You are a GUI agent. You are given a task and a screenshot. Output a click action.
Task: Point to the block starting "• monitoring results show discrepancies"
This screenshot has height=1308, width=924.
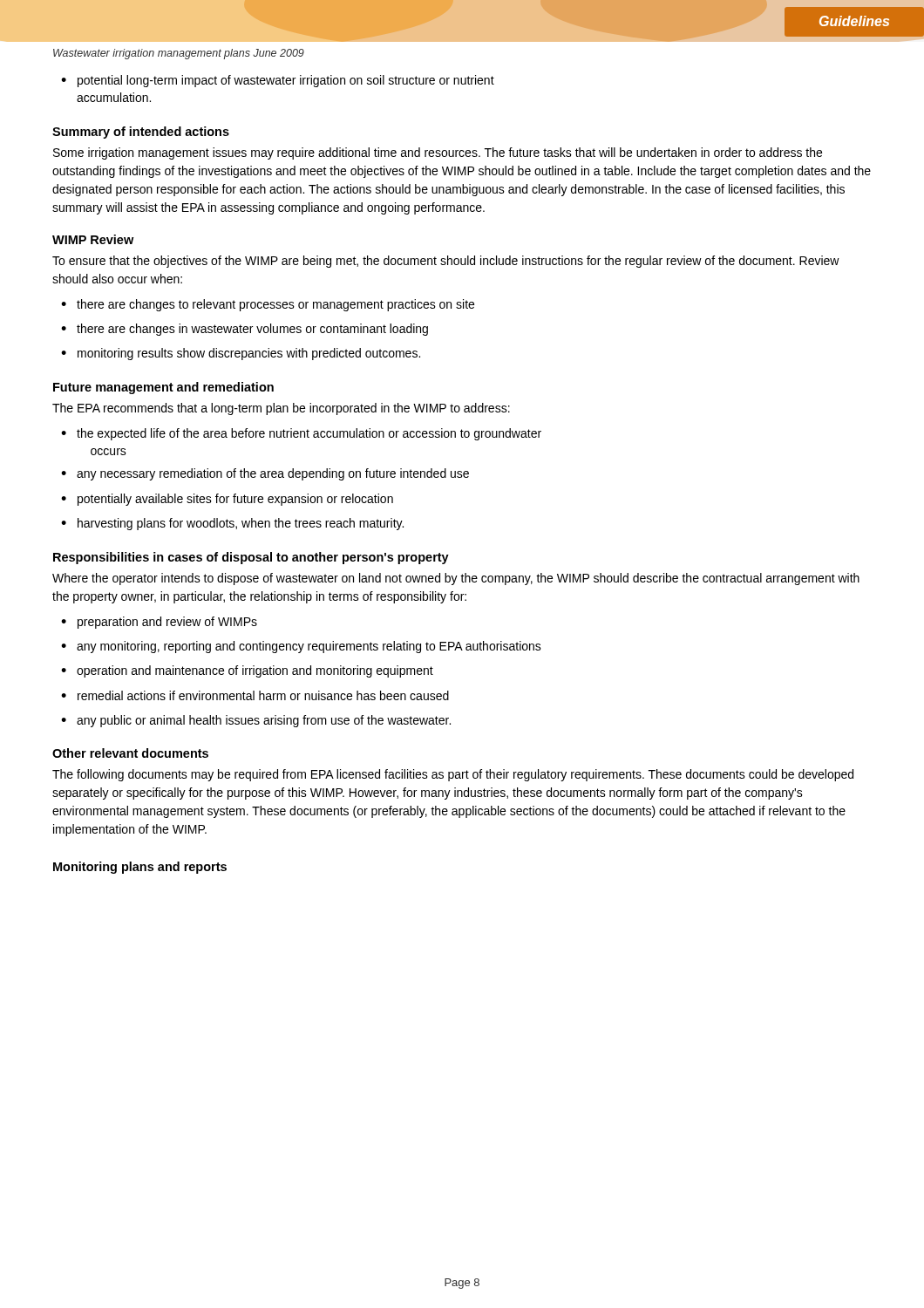point(241,355)
